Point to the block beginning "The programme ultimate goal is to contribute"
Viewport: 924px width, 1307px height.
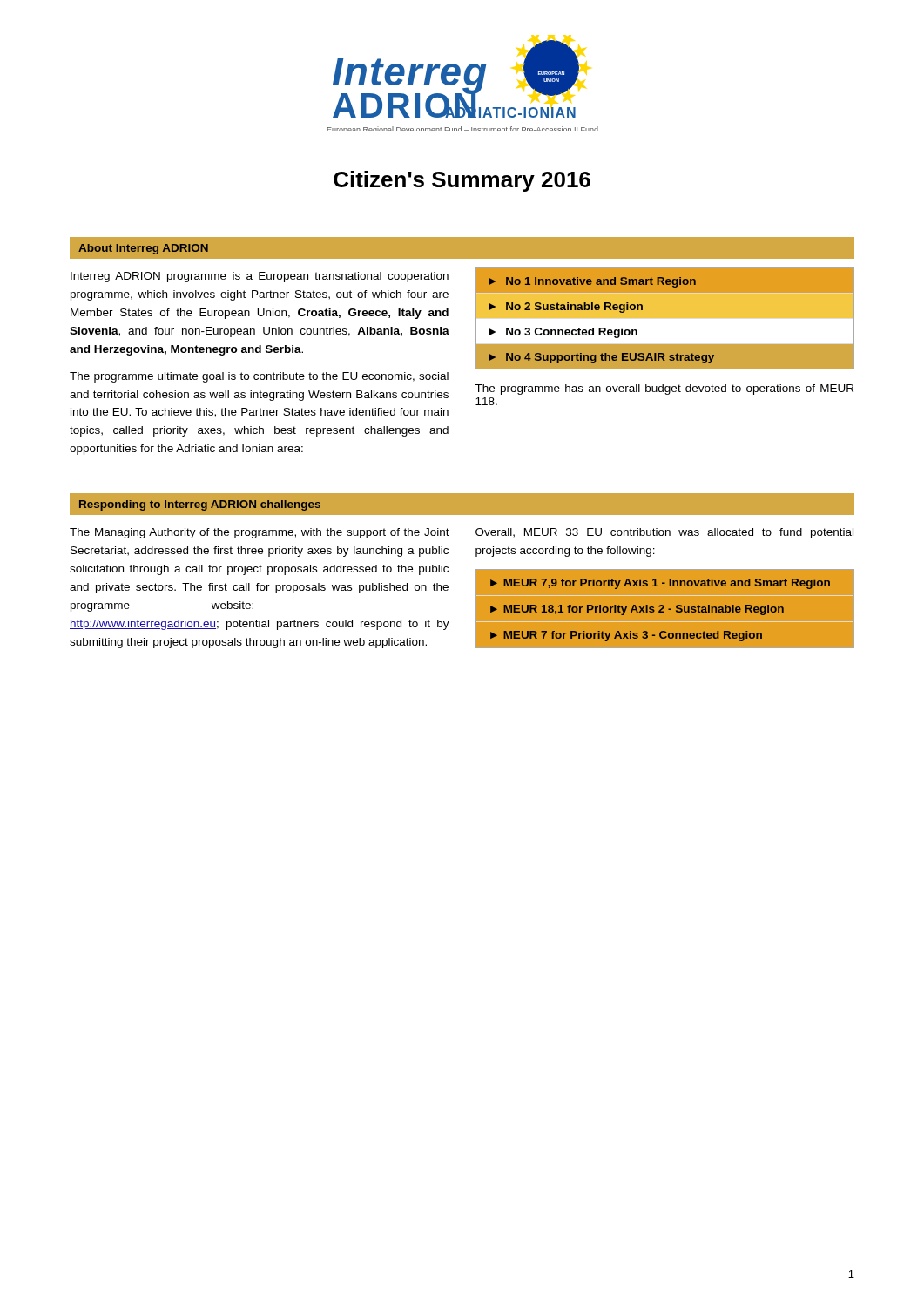click(259, 412)
